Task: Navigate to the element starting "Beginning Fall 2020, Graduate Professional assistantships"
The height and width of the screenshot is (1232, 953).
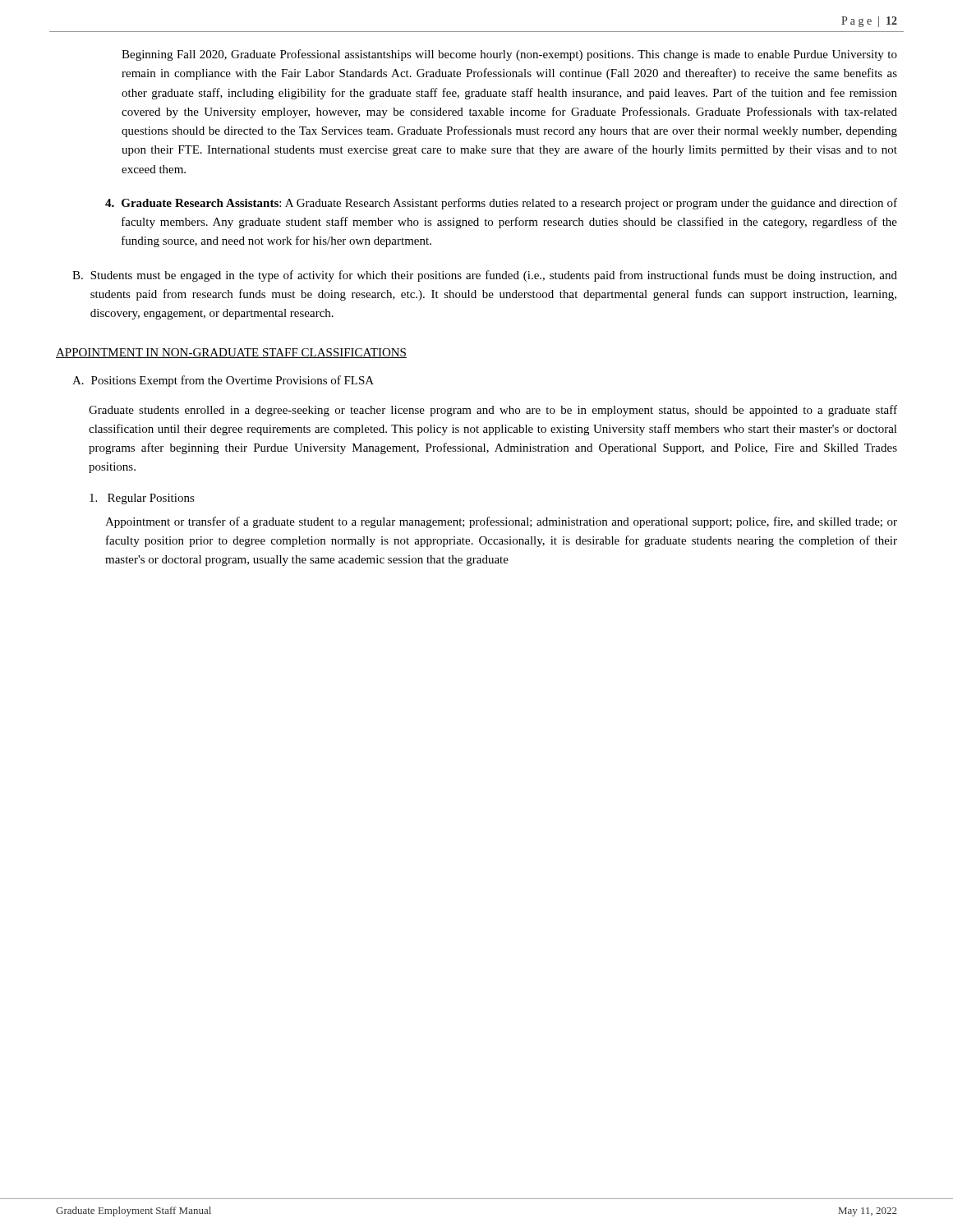Action: pos(509,111)
